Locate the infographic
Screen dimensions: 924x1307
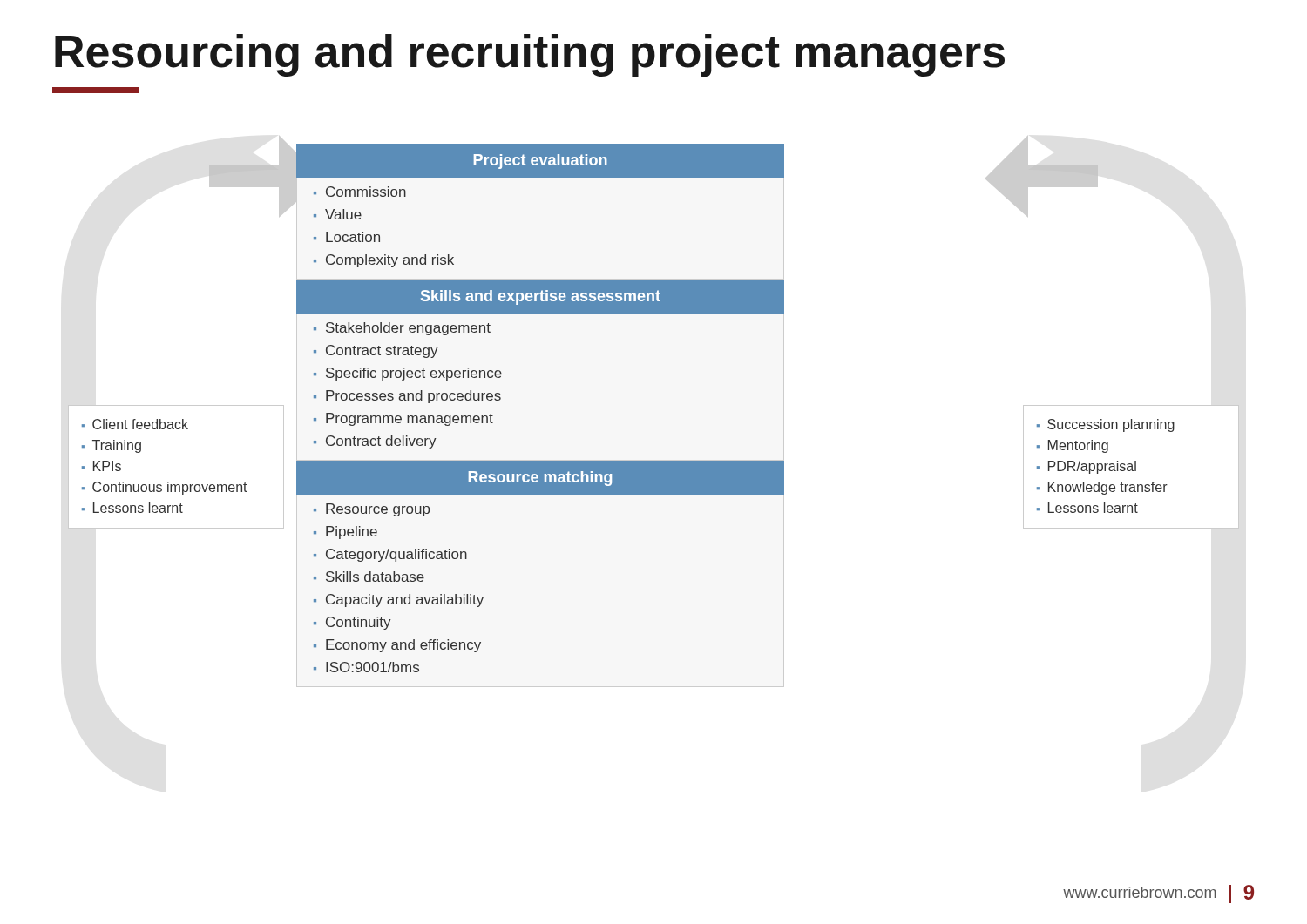click(654, 488)
